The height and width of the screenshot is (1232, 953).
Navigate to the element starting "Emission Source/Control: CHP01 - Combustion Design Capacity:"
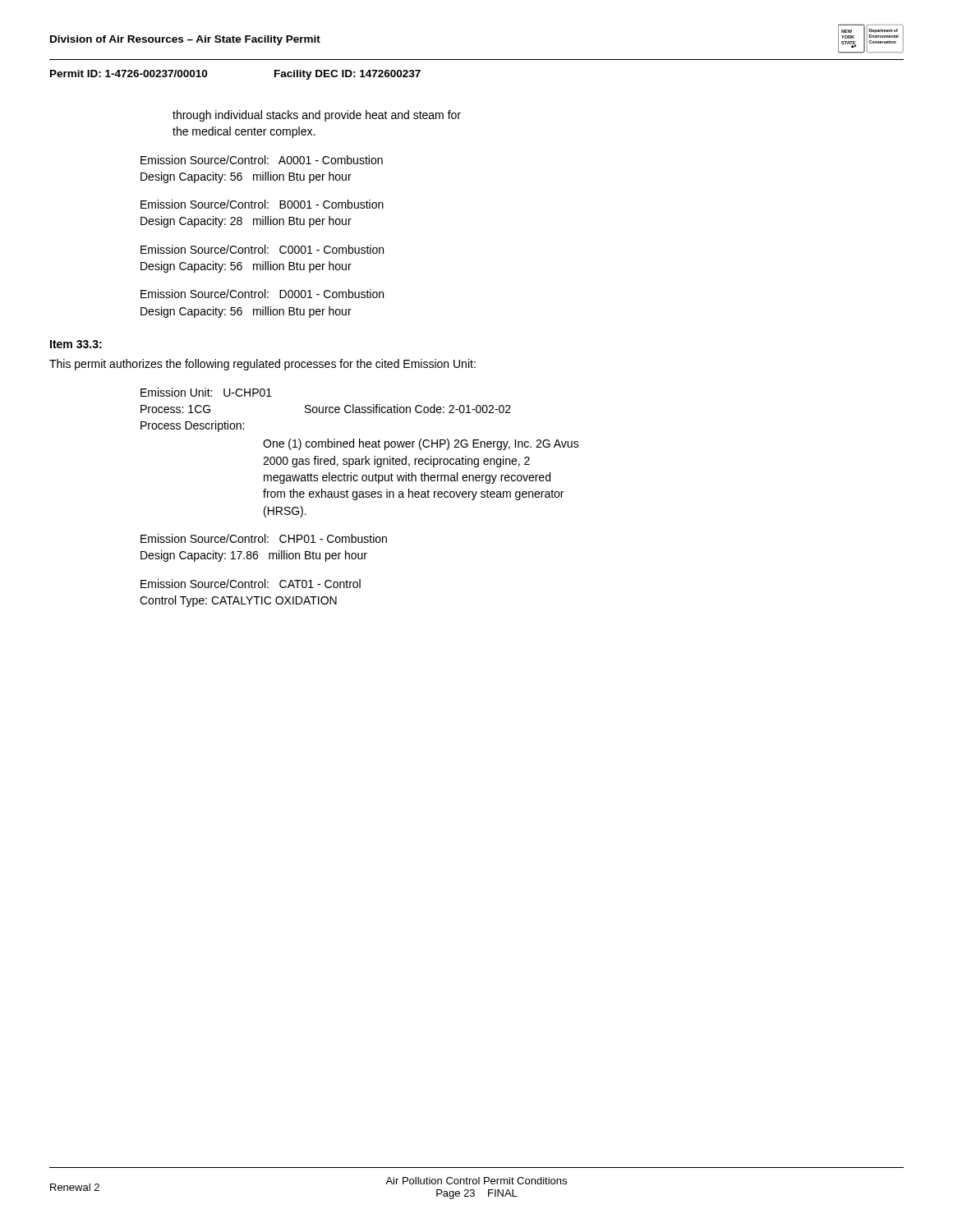264,547
